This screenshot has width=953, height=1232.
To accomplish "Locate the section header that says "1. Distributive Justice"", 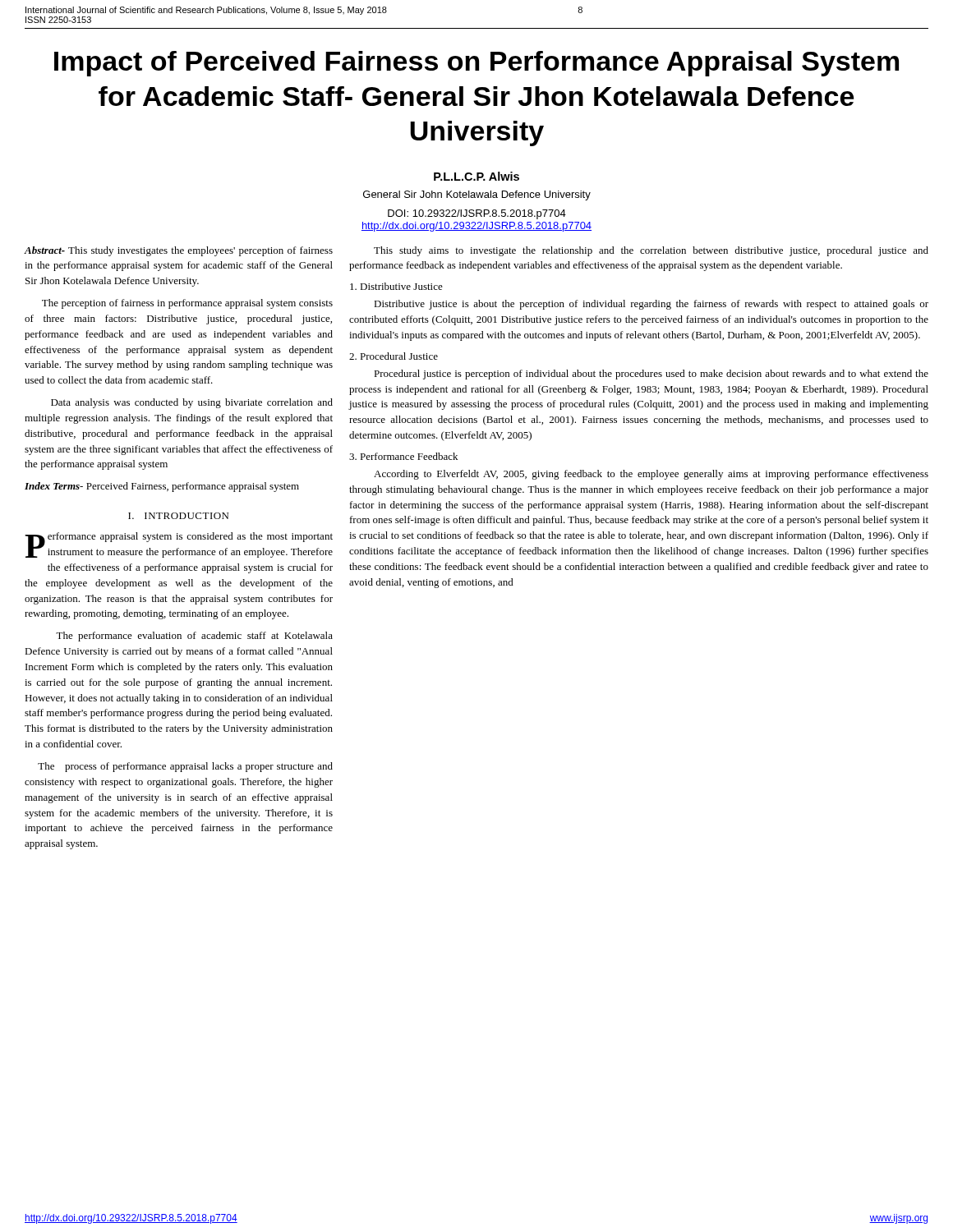I will (x=396, y=286).
